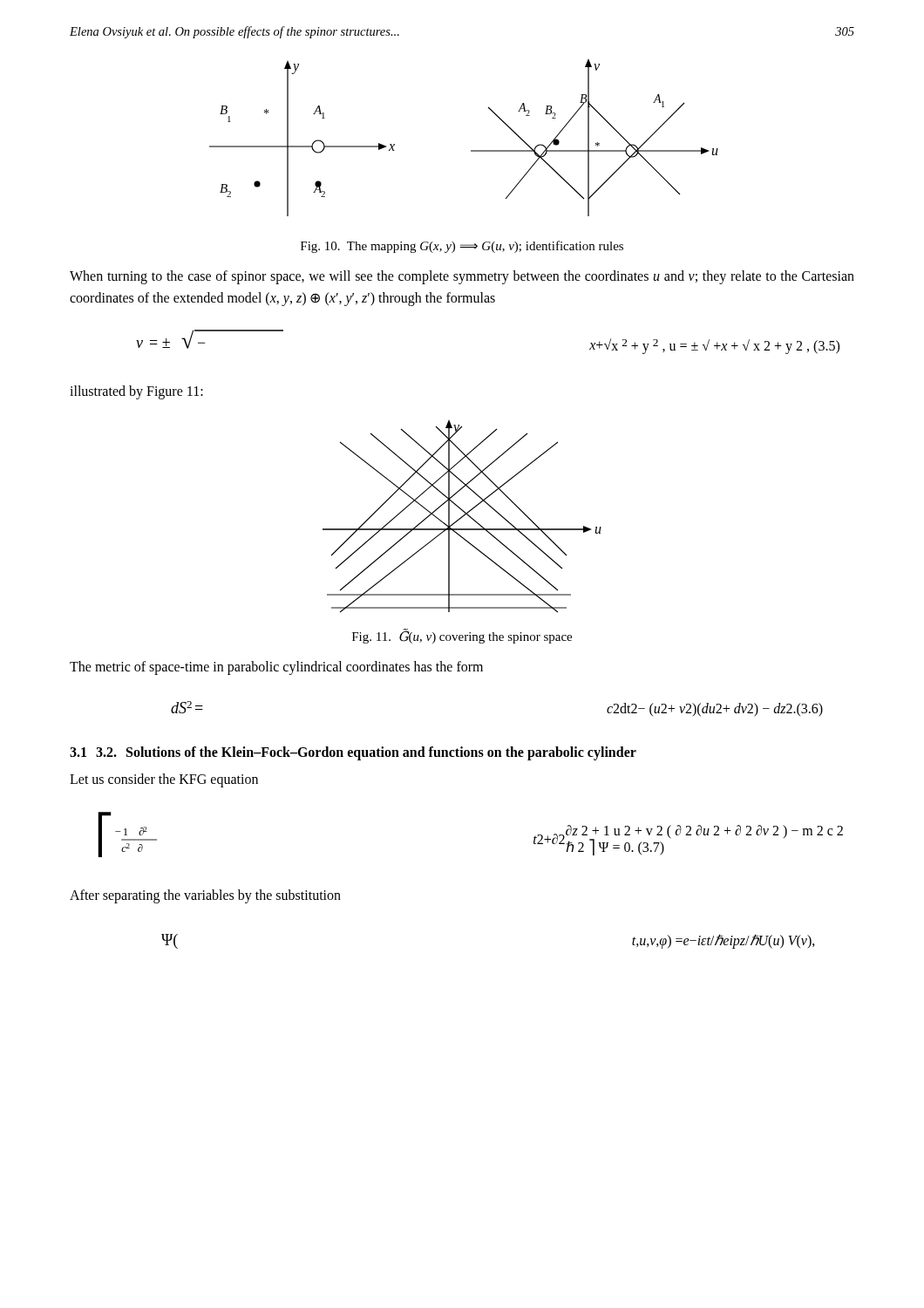Screen dimensions: 1308x924
Task: Locate the region starting "When turning to the case of"
Action: (462, 287)
